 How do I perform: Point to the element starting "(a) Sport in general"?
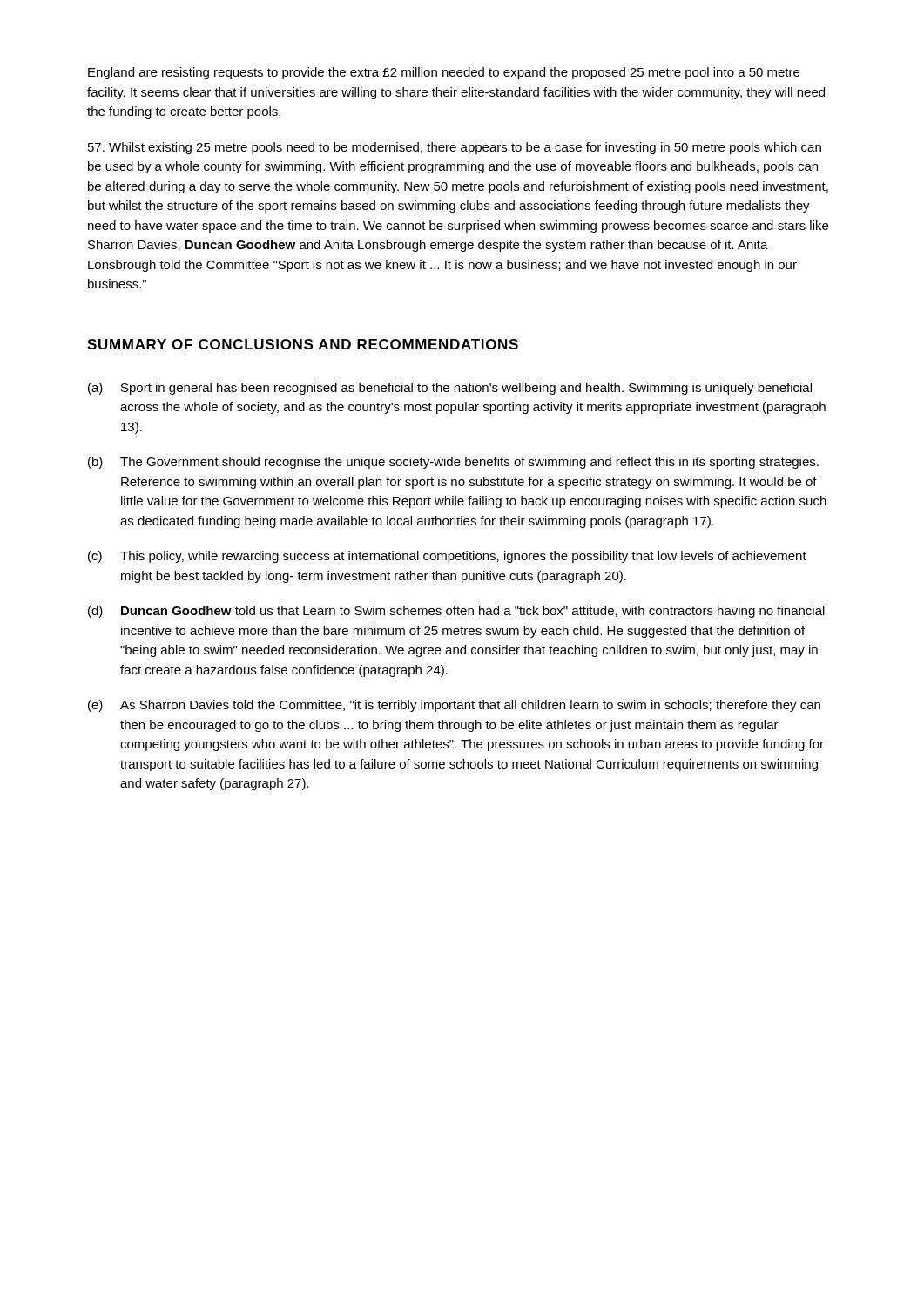(462, 407)
